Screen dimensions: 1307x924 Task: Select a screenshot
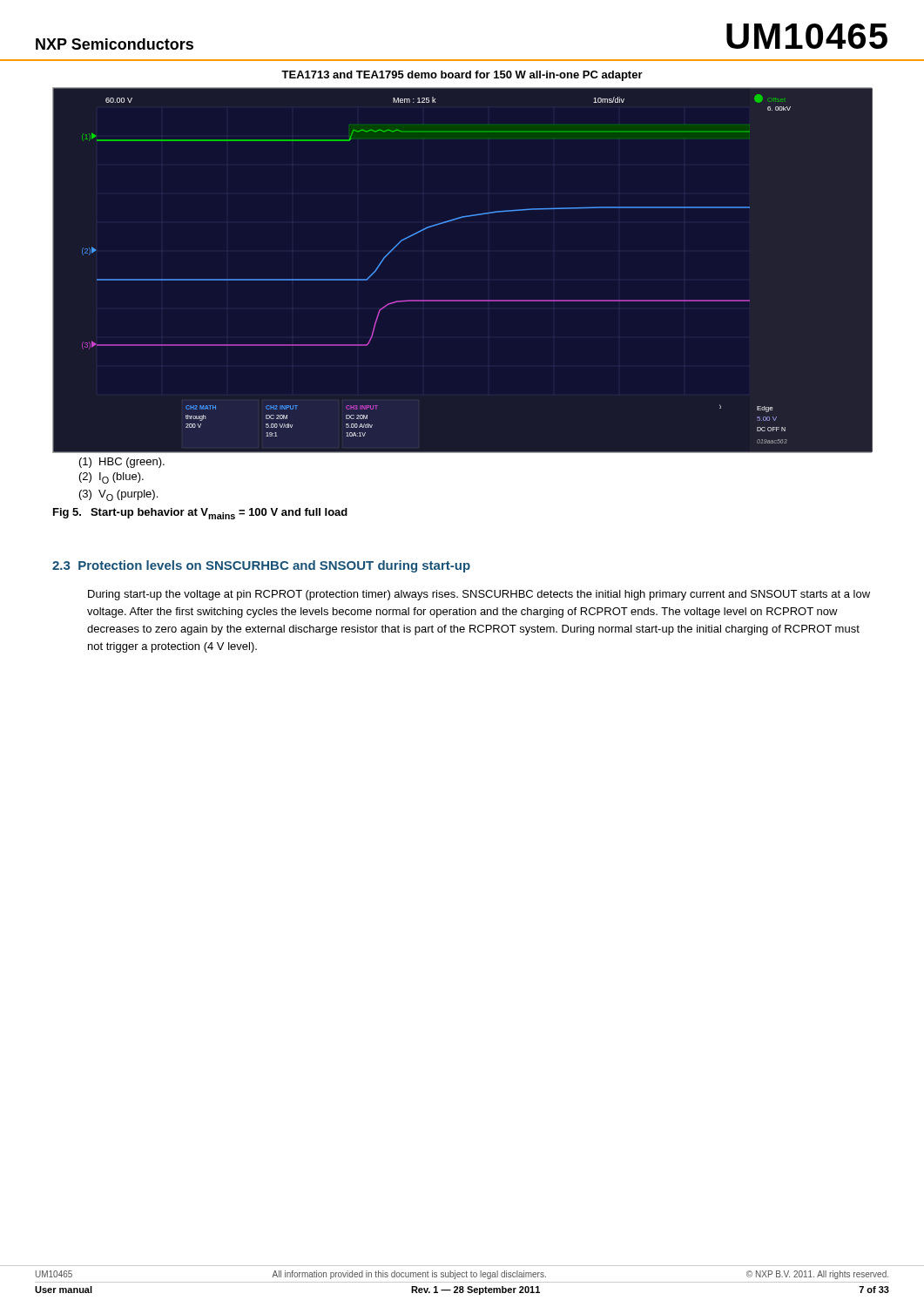click(462, 270)
